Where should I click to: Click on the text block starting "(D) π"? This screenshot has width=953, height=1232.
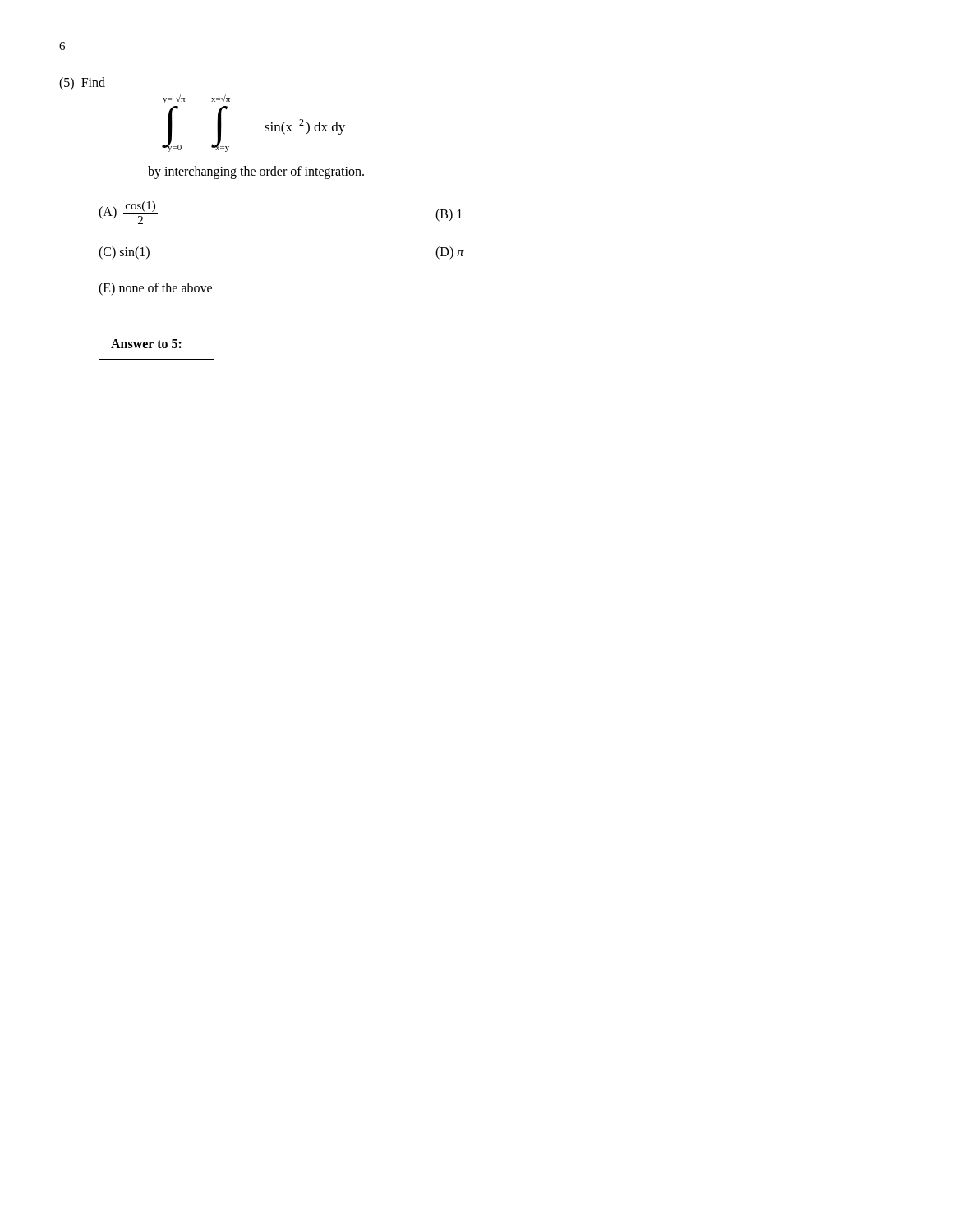point(449,252)
